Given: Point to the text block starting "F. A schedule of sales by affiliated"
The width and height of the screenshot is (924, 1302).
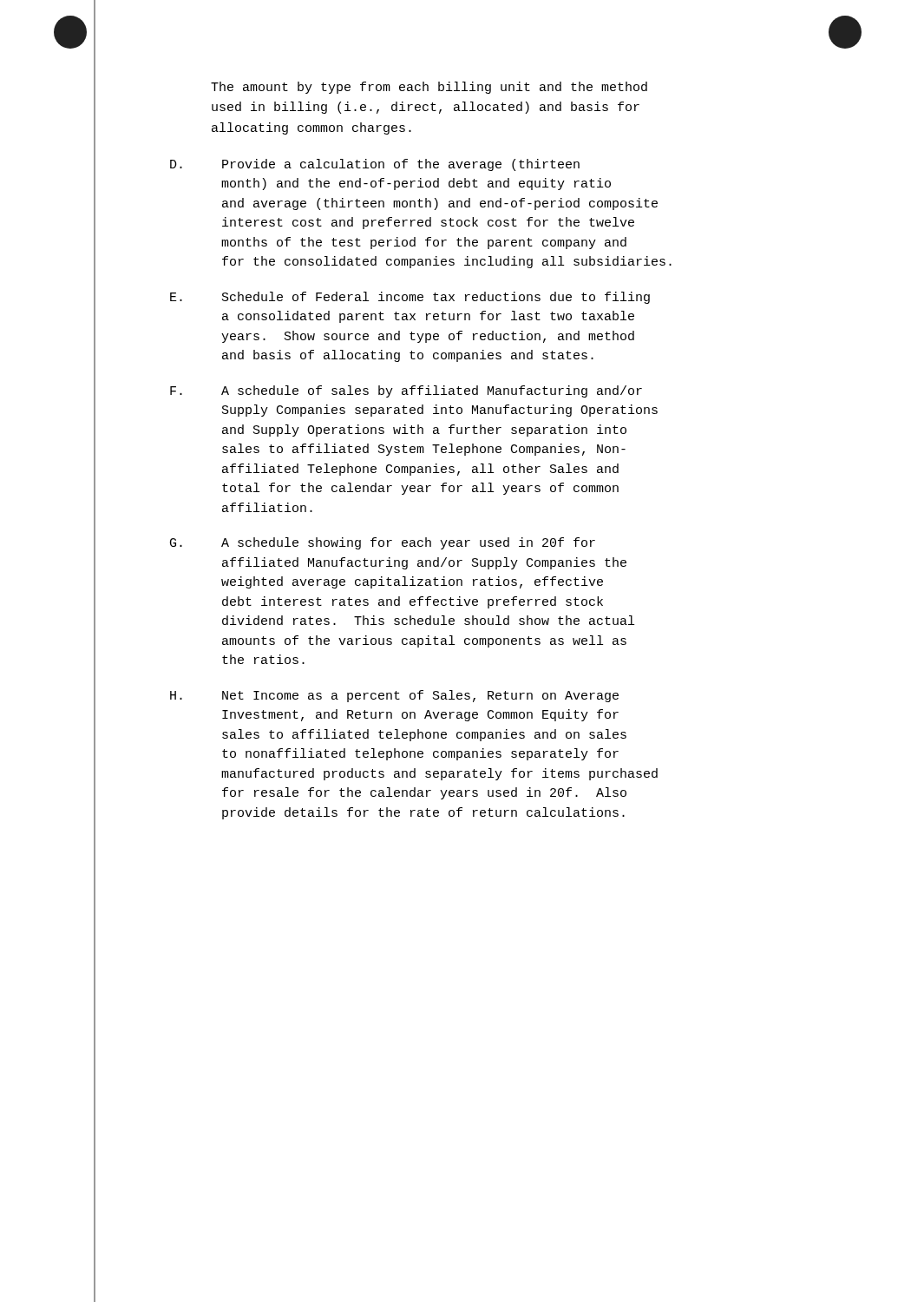Looking at the screenshot, I should (x=512, y=451).
